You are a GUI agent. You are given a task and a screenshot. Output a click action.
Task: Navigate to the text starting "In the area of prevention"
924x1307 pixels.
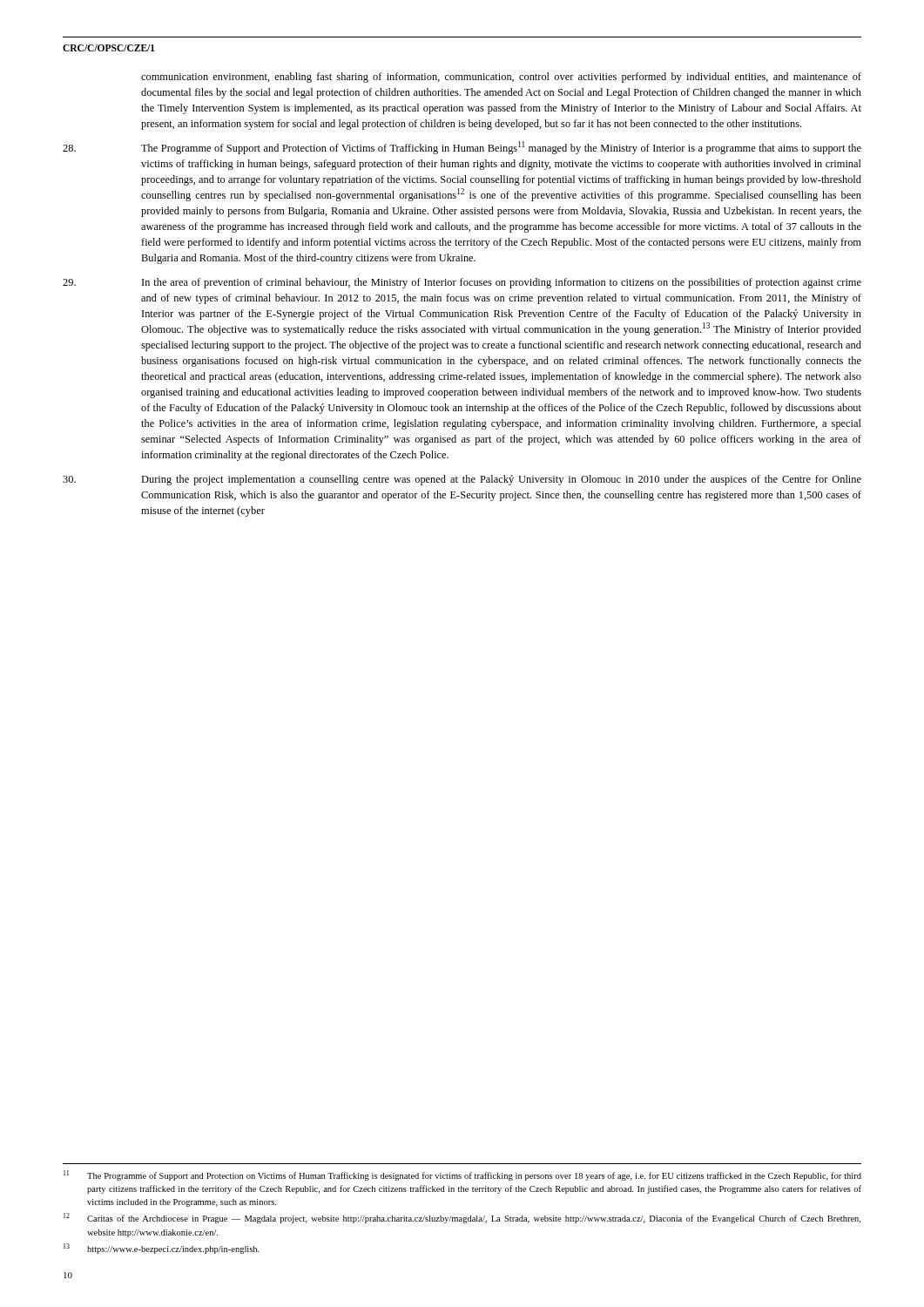(462, 369)
